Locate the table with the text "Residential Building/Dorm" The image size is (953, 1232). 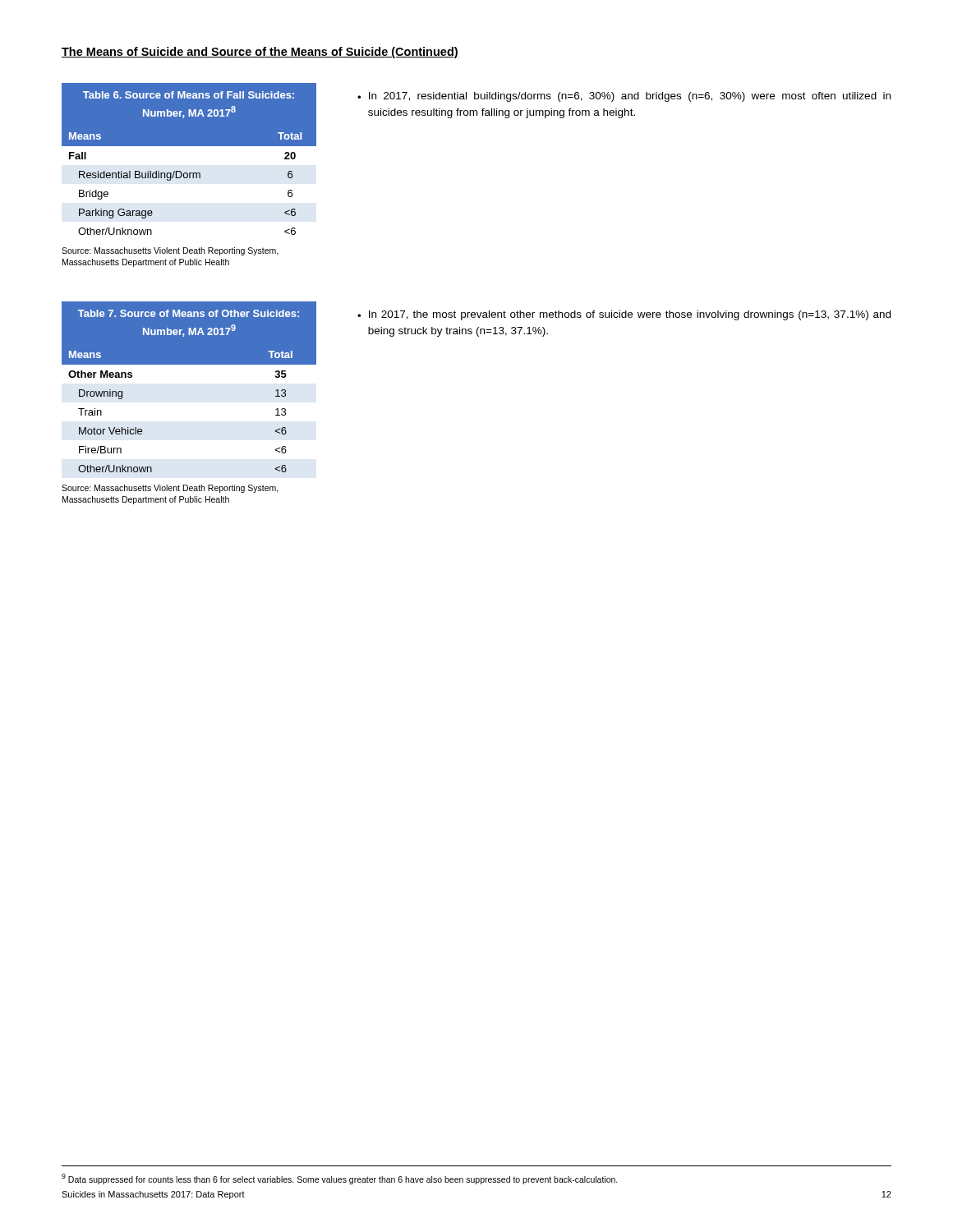193,176
